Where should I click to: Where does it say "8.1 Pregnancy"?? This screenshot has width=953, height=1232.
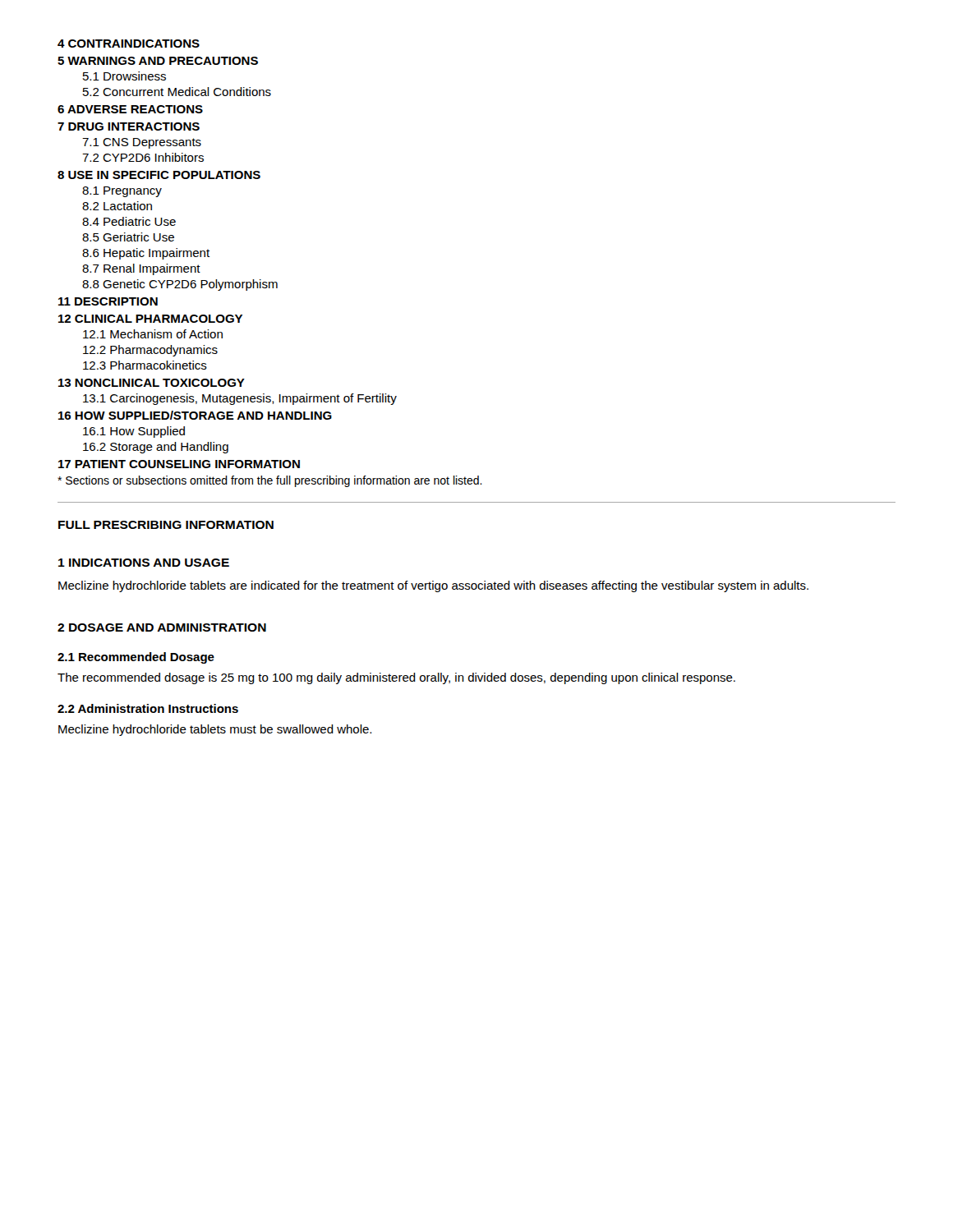click(x=122, y=192)
